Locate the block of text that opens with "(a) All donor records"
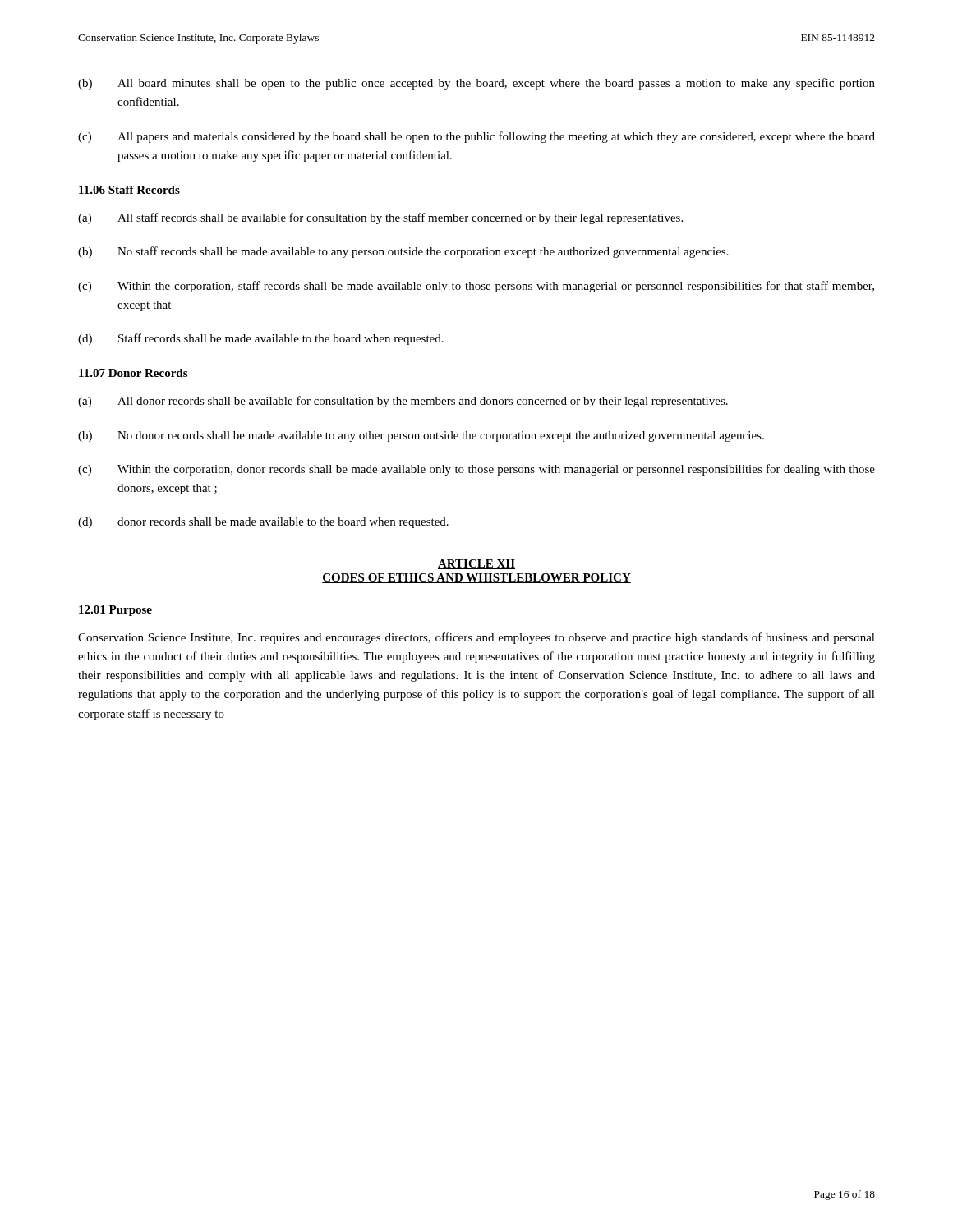The width and height of the screenshot is (953, 1232). click(x=476, y=402)
